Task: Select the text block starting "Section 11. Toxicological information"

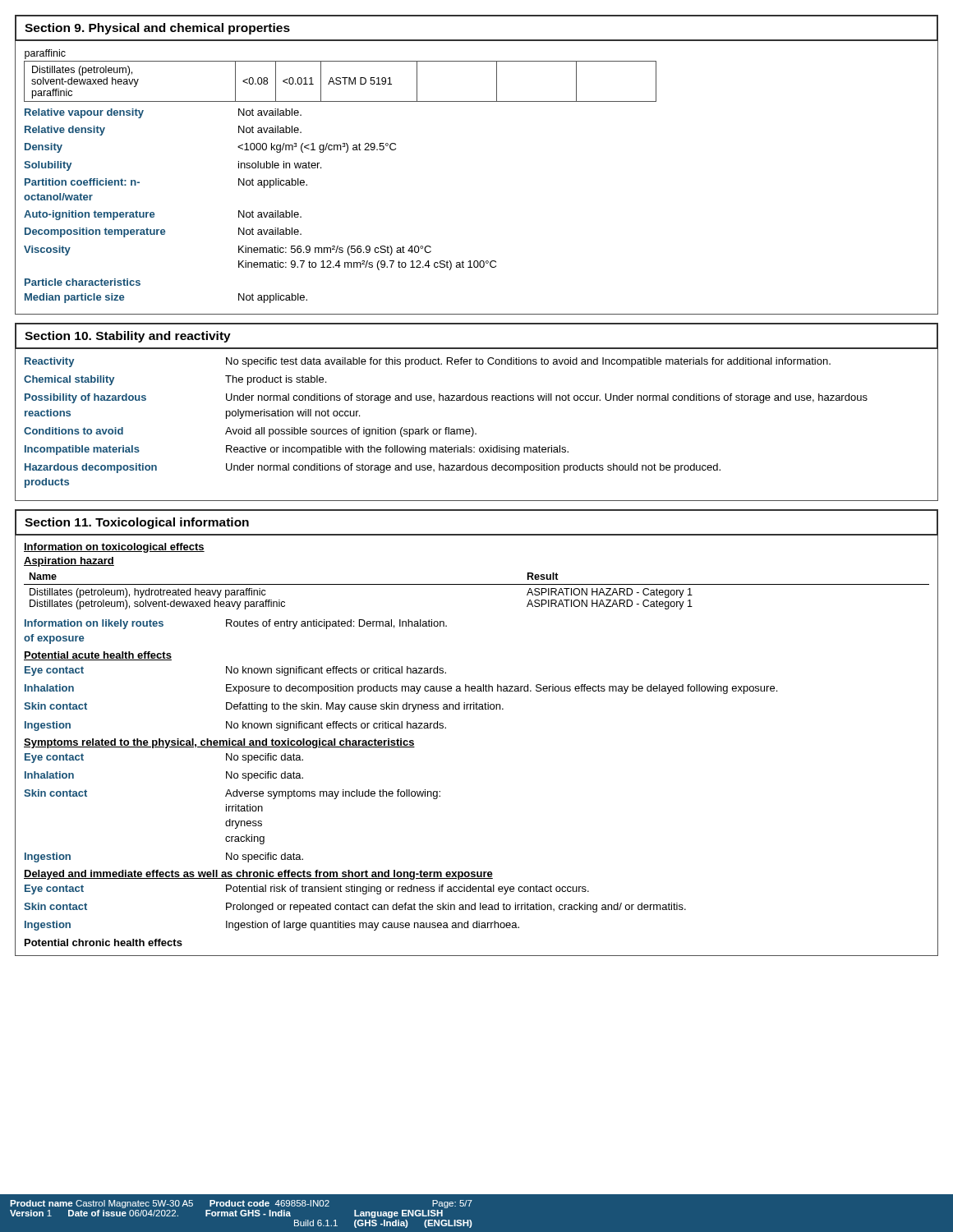Action: [x=137, y=522]
